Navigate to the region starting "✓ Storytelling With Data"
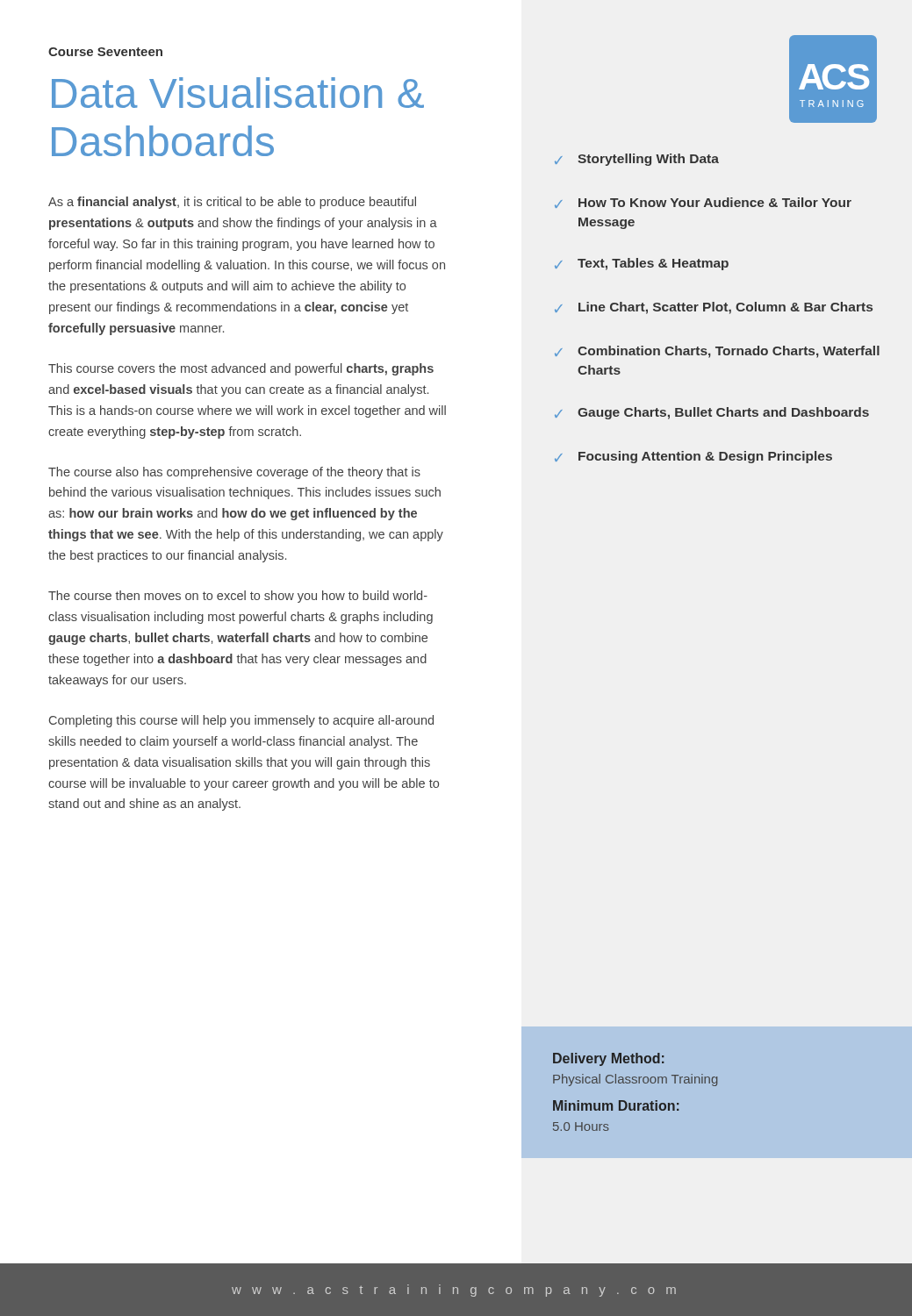This screenshot has width=912, height=1316. (x=635, y=160)
